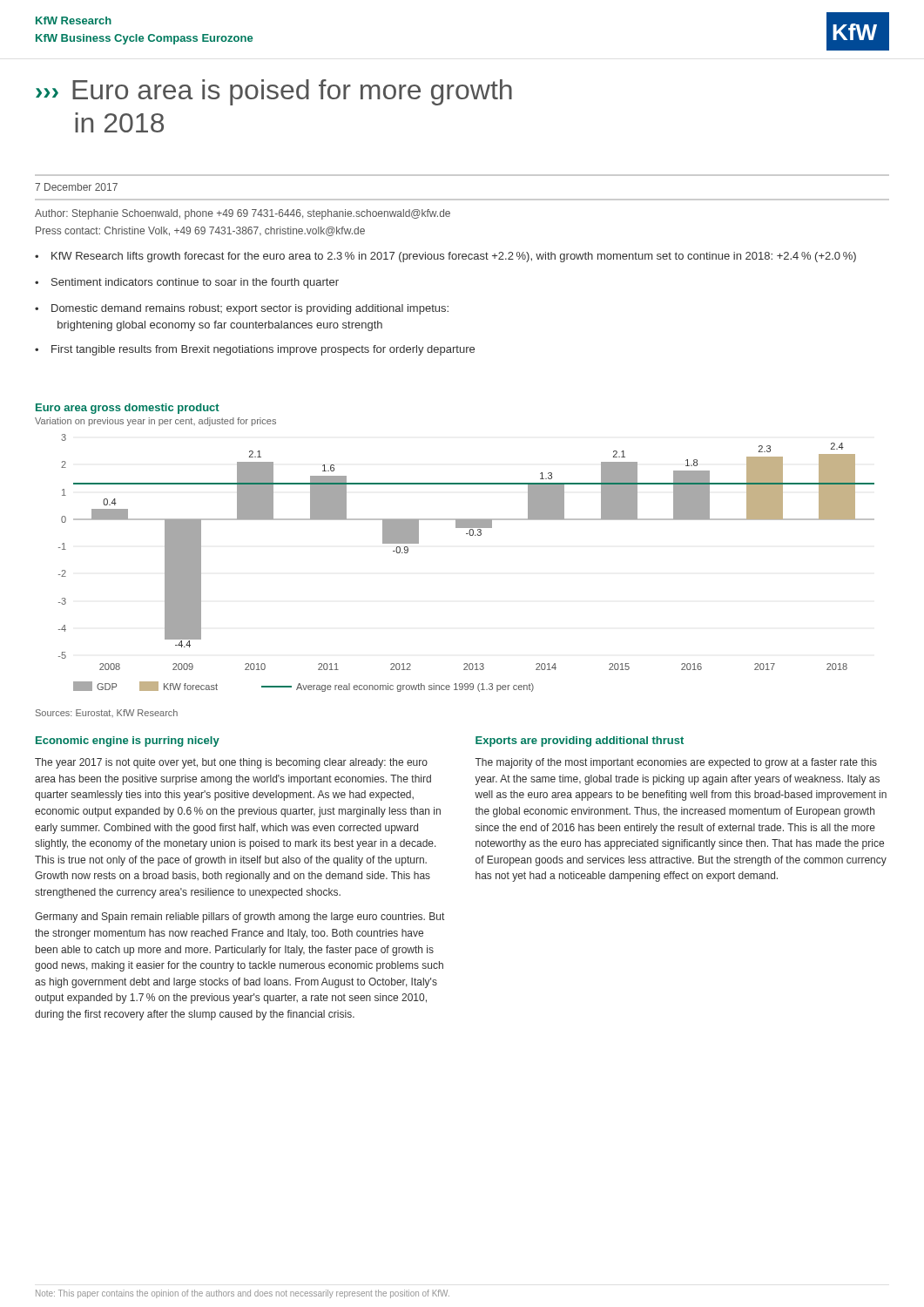This screenshot has height=1307, width=924.
Task: Find the text block starting "››› Euro area is poised for"
Action: pyautogui.click(x=462, y=107)
